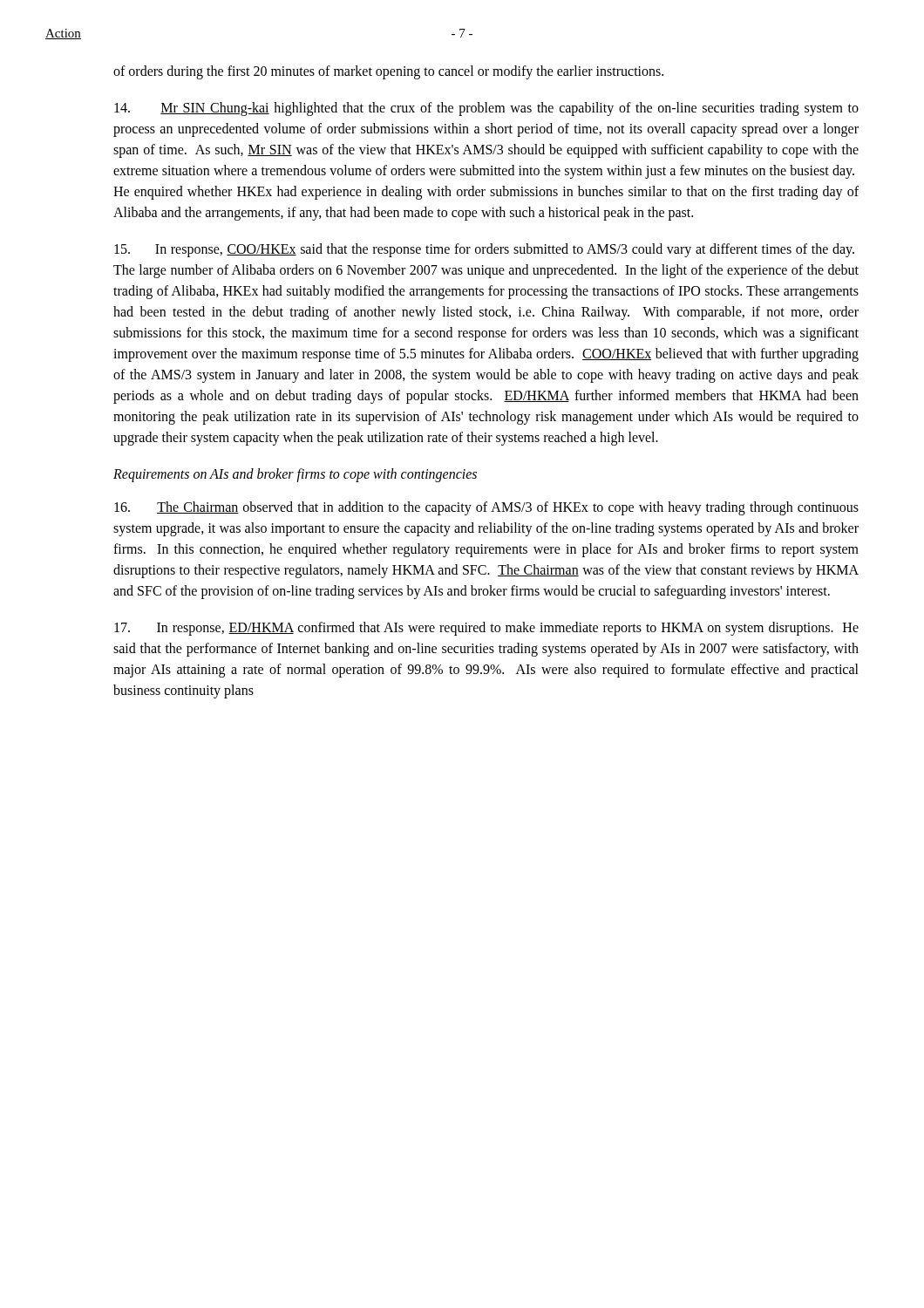Point to the block beginning "In response, ED/HKMA confirmed that AIs"
Viewport: 924px width, 1308px height.
pyautogui.click(x=486, y=659)
